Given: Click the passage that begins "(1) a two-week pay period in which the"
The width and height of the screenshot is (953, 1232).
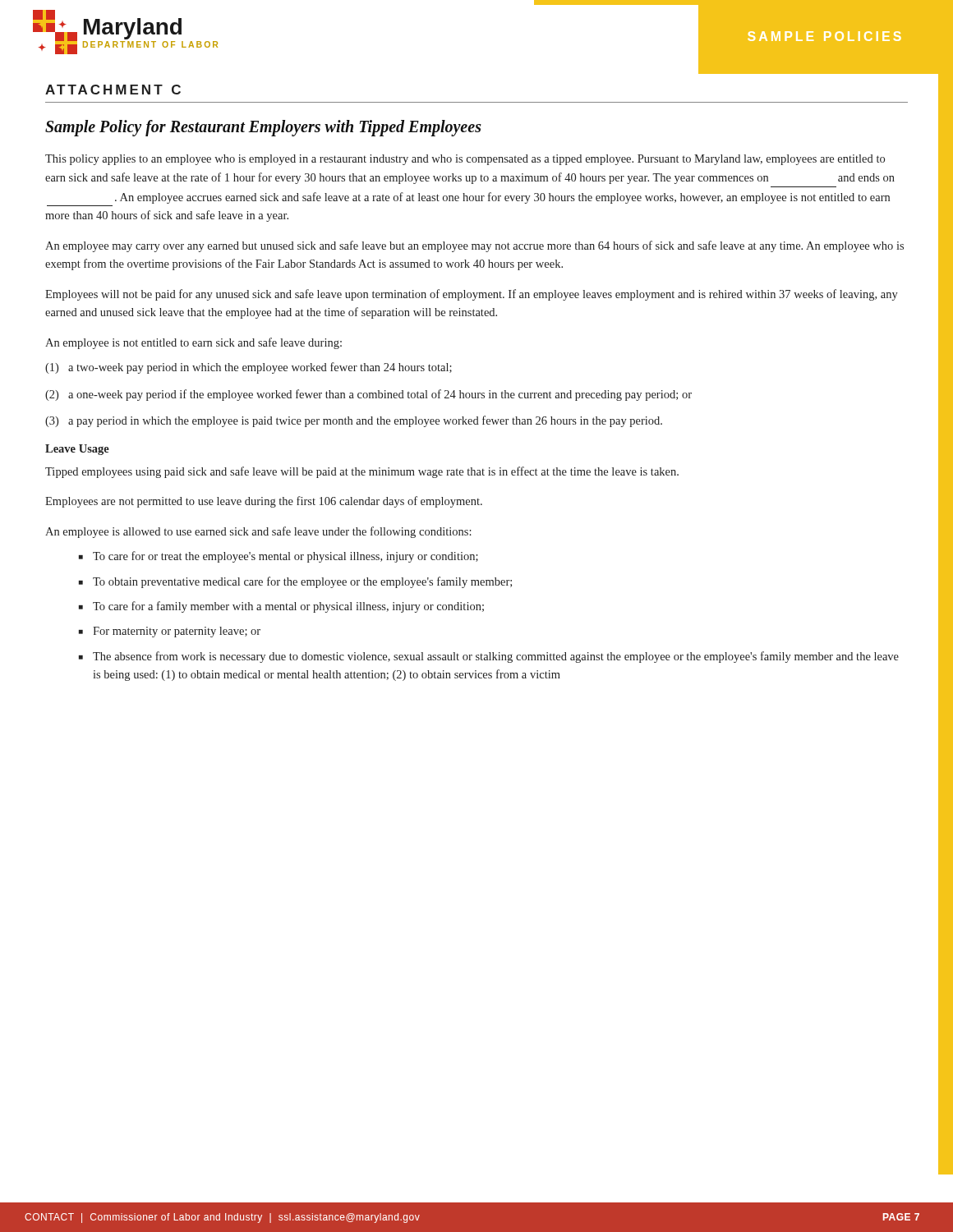Looking at the screenshot, I should pyautogui.click(x=249, y=368).
